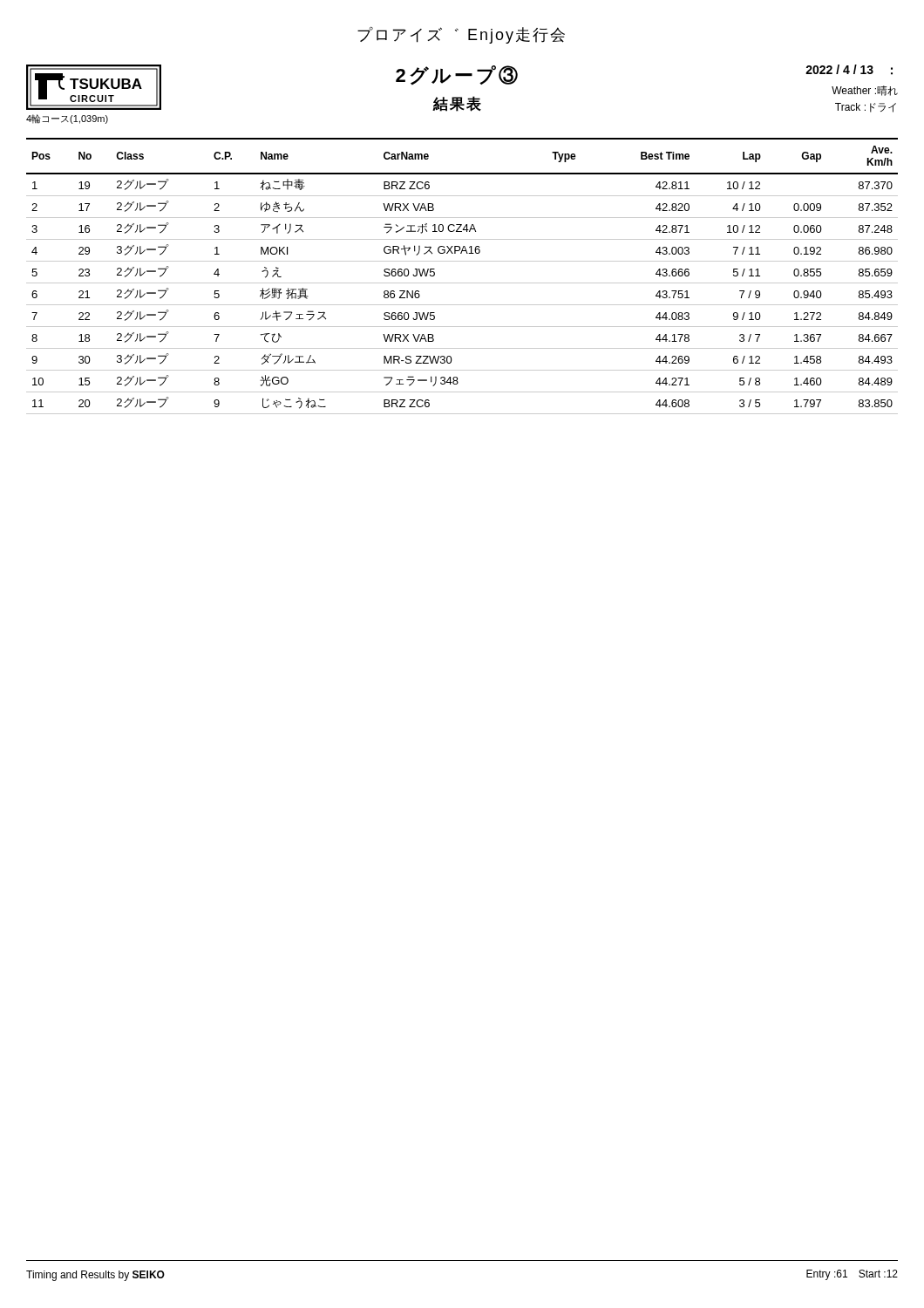924x1308 pixels.
Task: Locate the table
Action: (462, 270)
